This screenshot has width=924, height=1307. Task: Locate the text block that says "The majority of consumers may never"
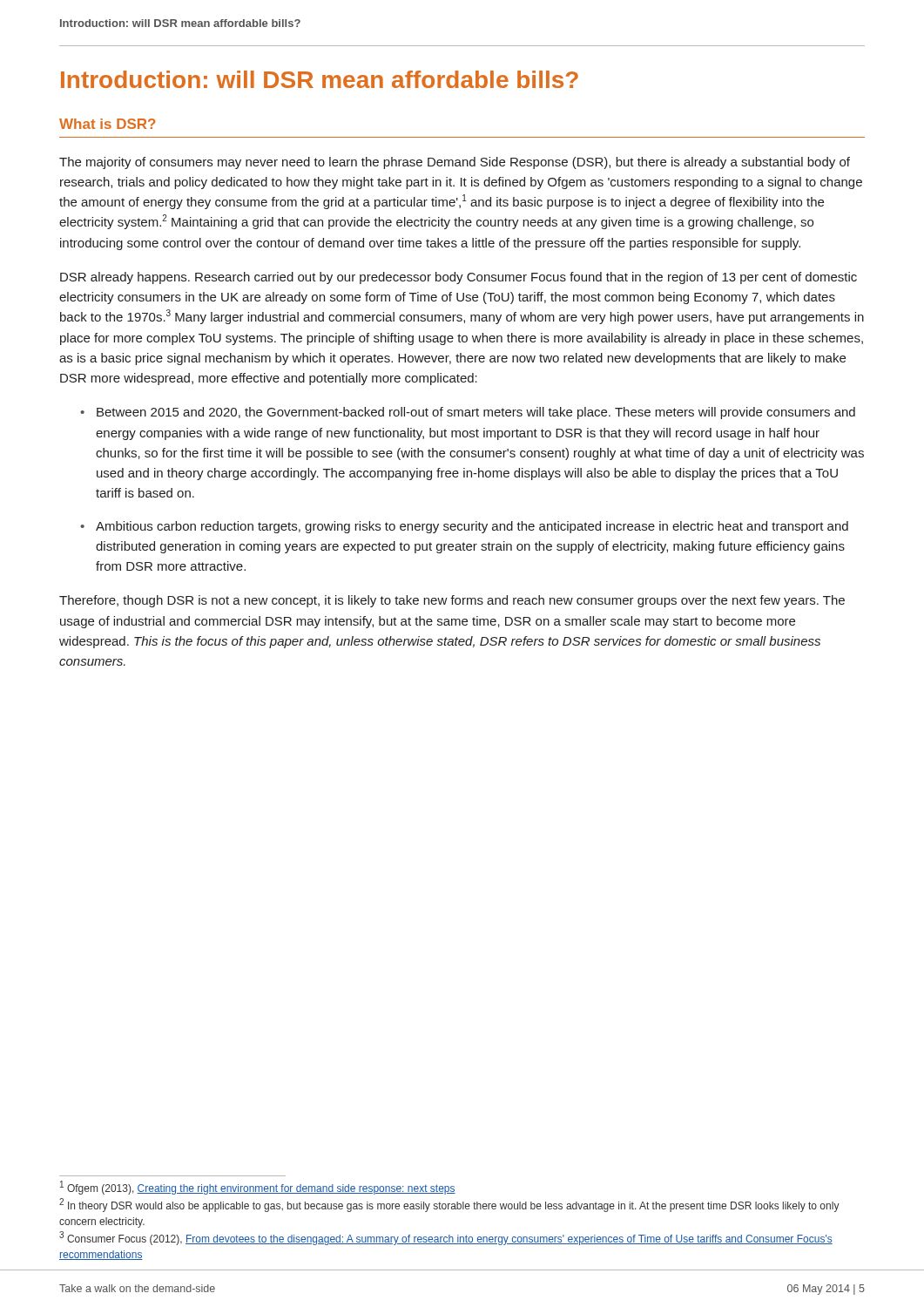[x=462, y=202]
